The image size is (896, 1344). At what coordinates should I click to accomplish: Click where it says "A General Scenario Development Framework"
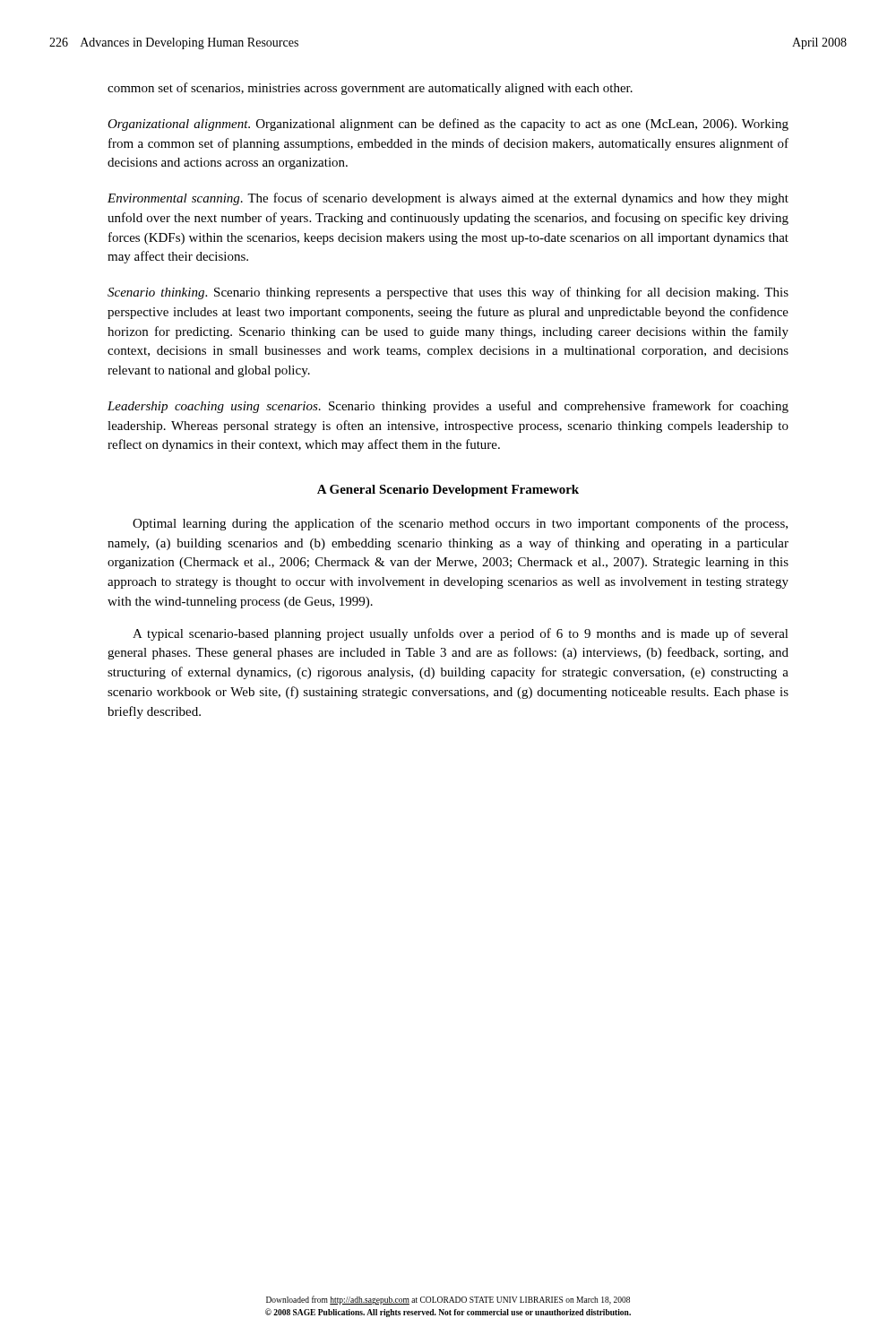point(448,489)
